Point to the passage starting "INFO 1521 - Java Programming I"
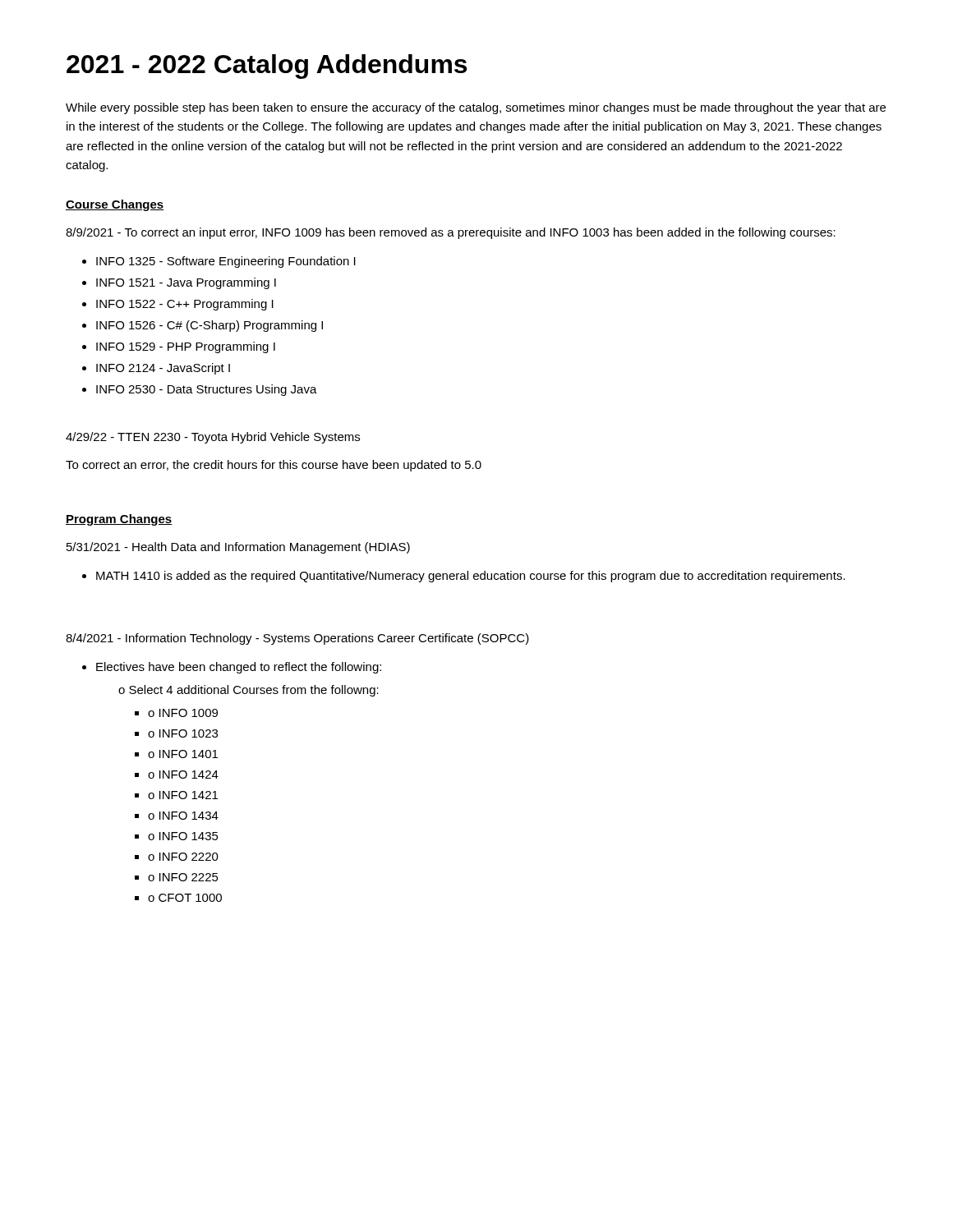The image size is (953, 1232). (186, 282)
